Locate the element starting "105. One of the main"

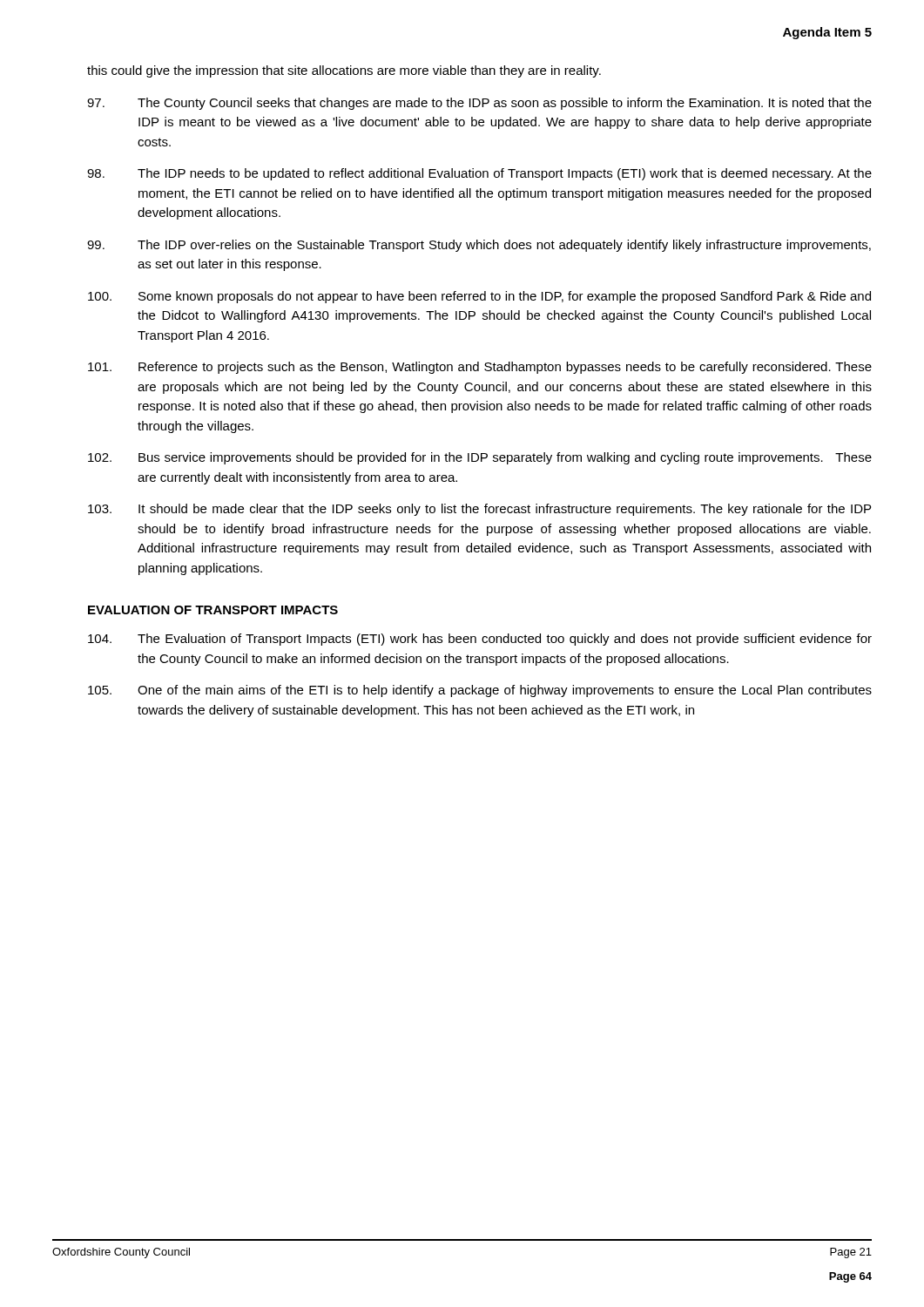coord(479,700)
